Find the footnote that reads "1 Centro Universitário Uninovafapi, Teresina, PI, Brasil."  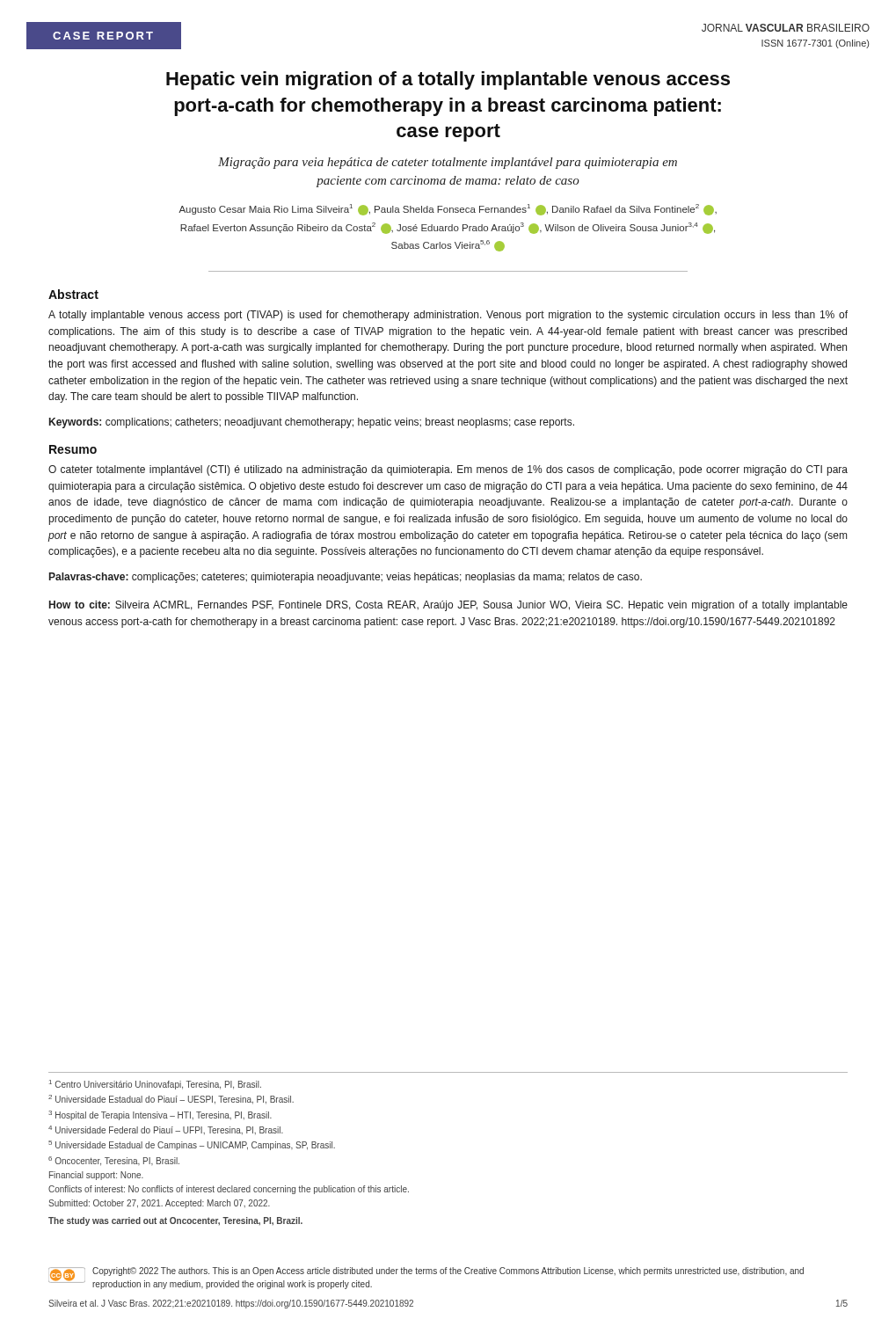pos(155,1085)
